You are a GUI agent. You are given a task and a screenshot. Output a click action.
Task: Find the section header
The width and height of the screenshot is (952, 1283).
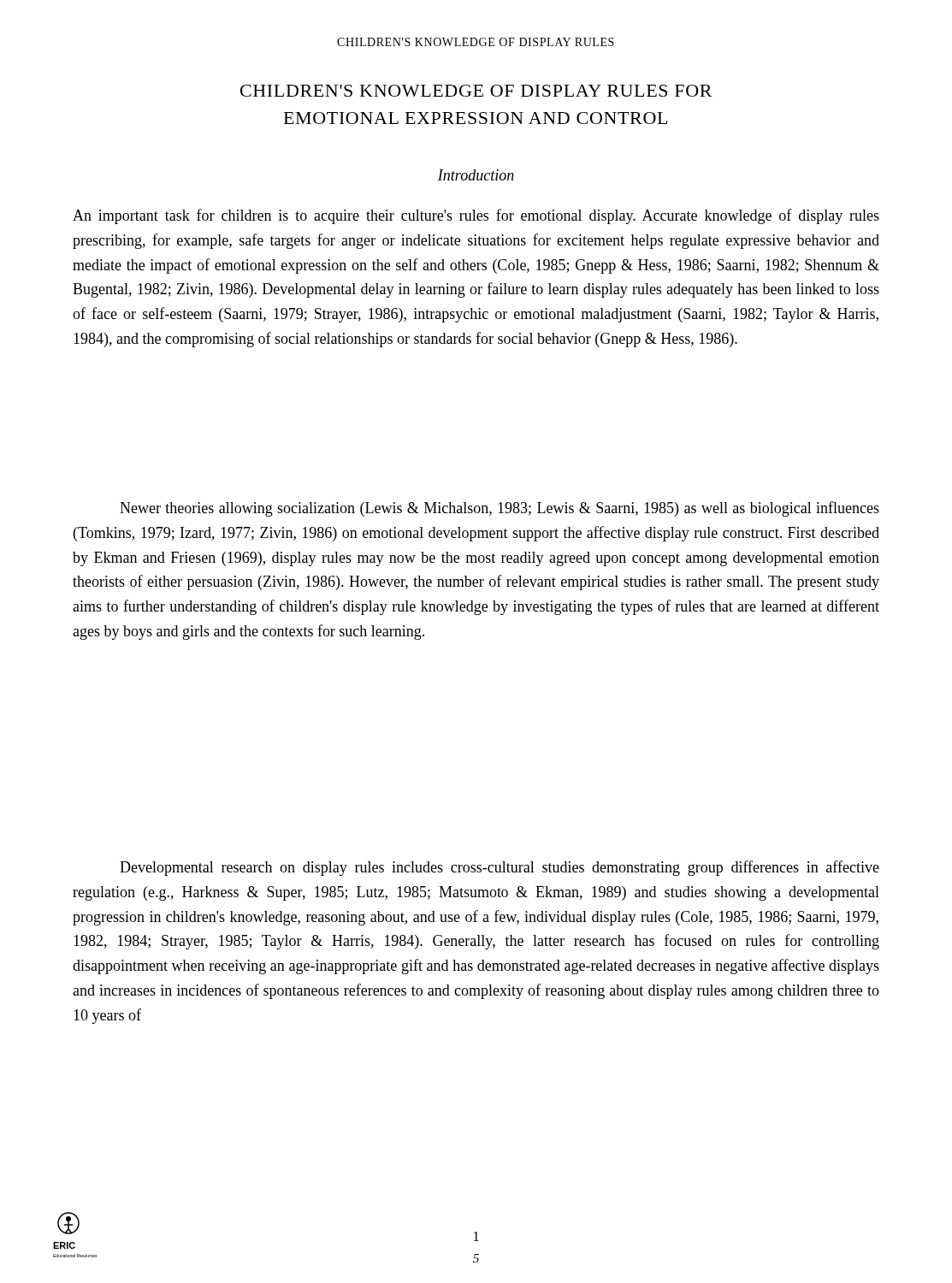click(x=476, y=175)
